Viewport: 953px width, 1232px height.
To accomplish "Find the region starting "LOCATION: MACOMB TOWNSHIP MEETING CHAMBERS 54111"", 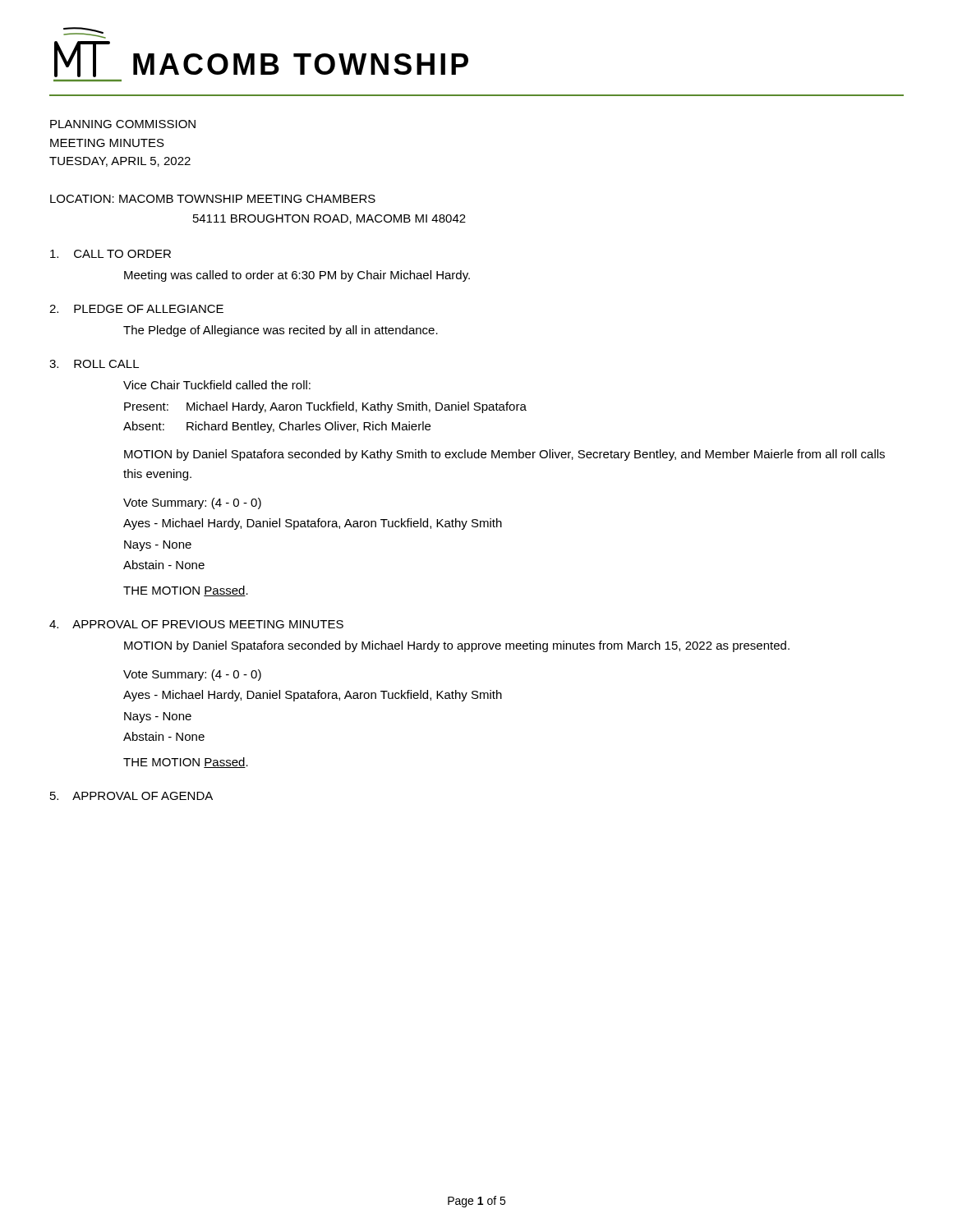I will 258,208.
